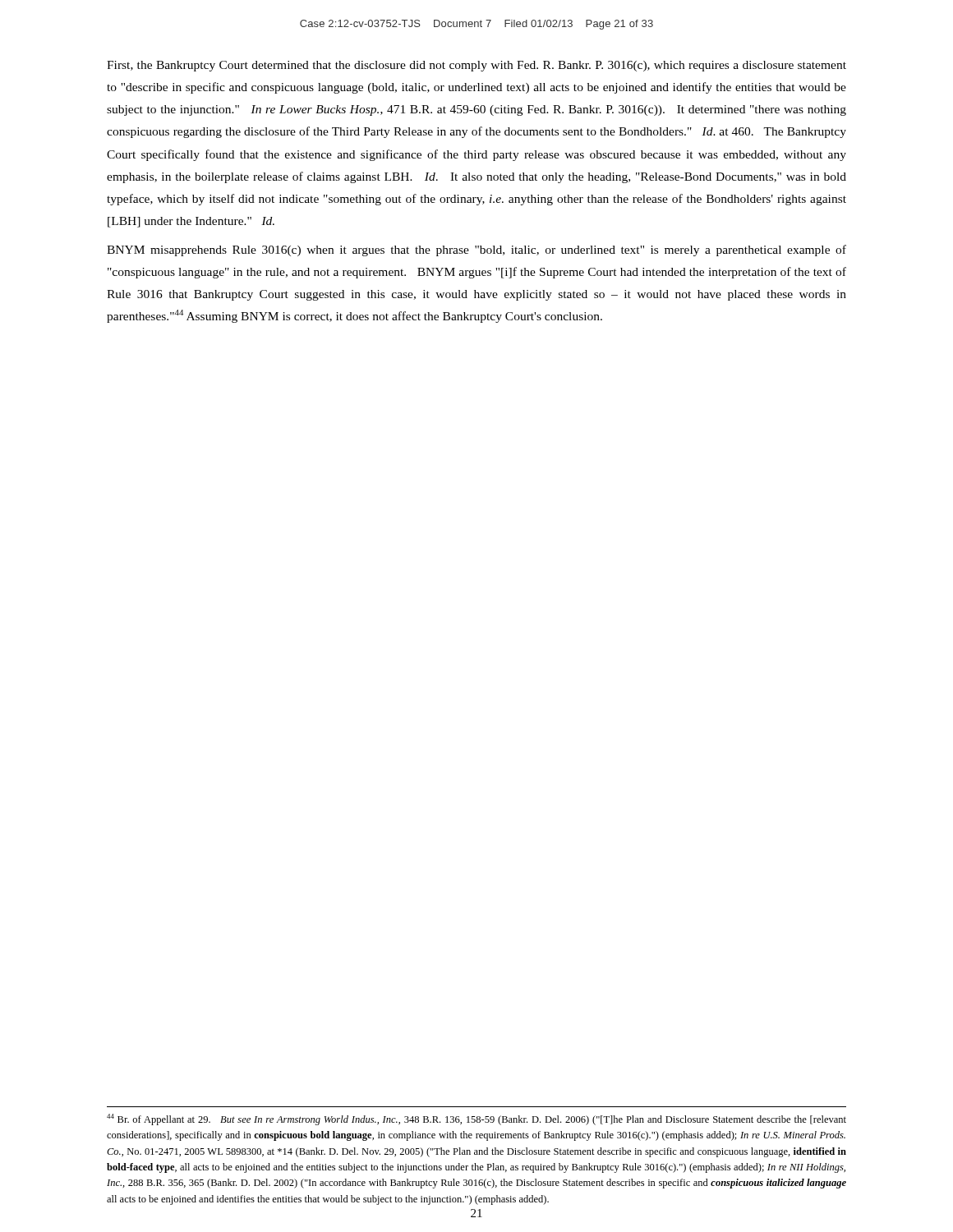The image size is (953, 1232).
Task: Click the passage that begins "First, the Bankruptcy"
Action: click(x=476, y=142)
